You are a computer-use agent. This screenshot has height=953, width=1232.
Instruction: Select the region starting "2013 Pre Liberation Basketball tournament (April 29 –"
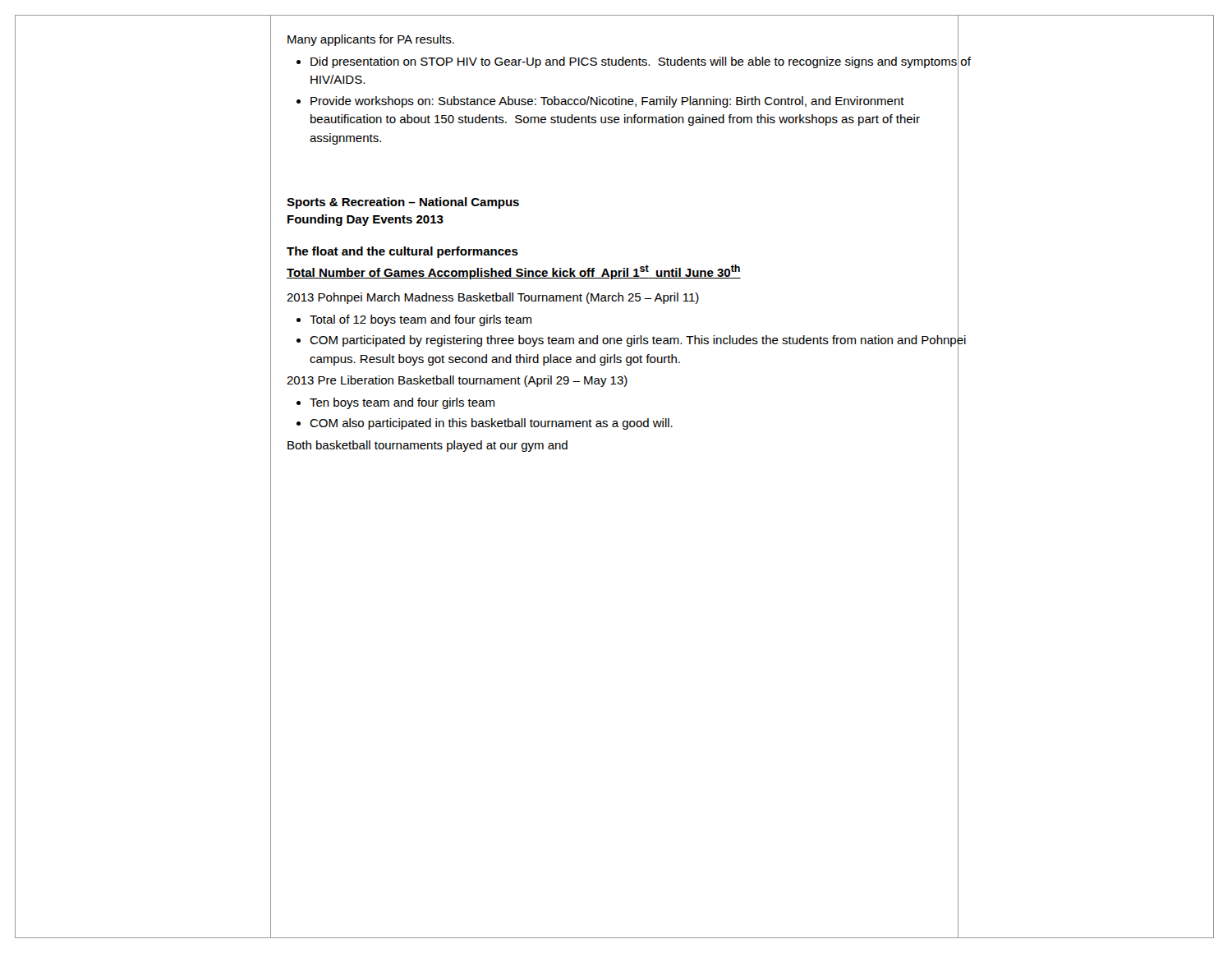[457, 380]
